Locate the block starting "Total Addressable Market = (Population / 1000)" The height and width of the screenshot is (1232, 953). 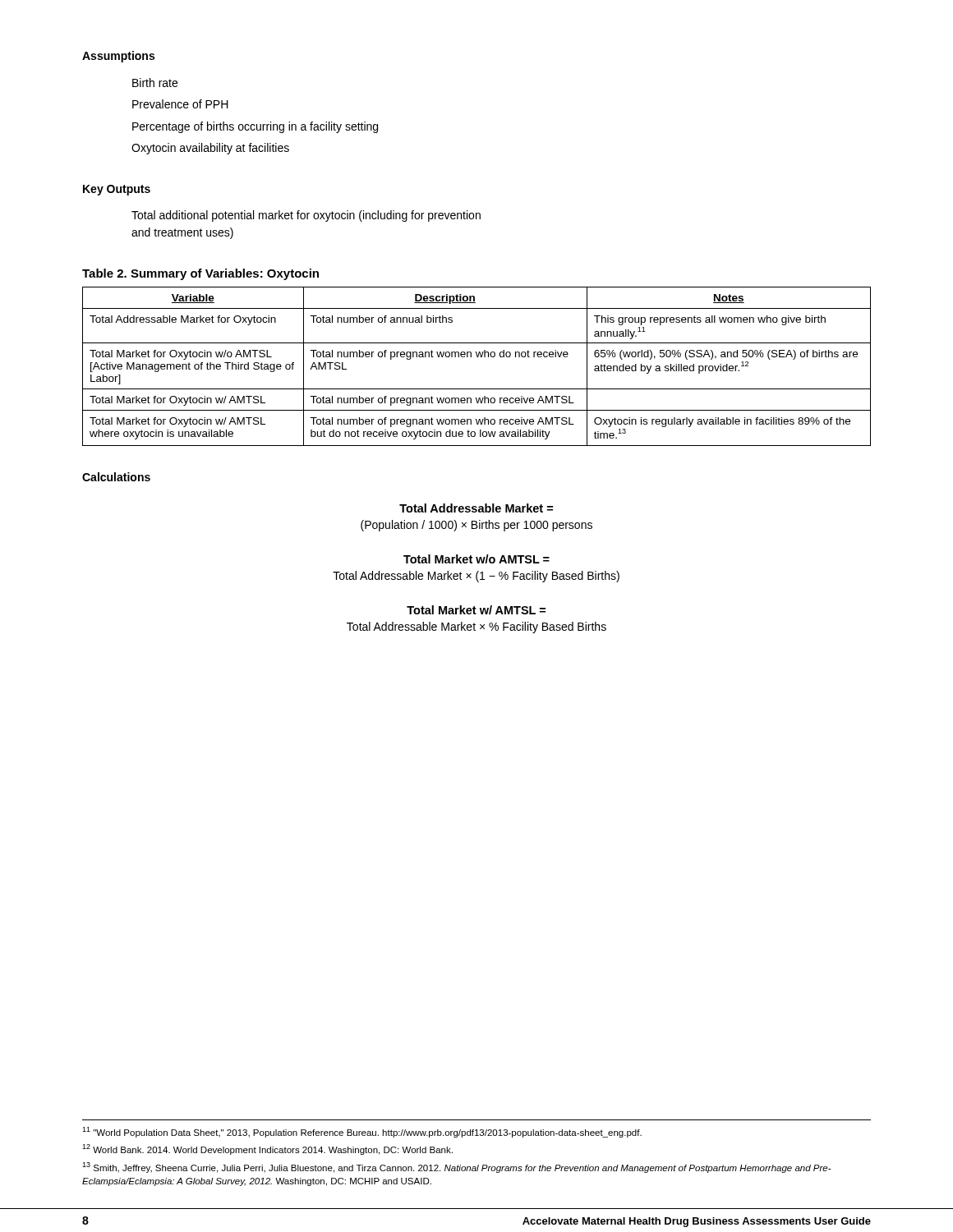(476, 516)
